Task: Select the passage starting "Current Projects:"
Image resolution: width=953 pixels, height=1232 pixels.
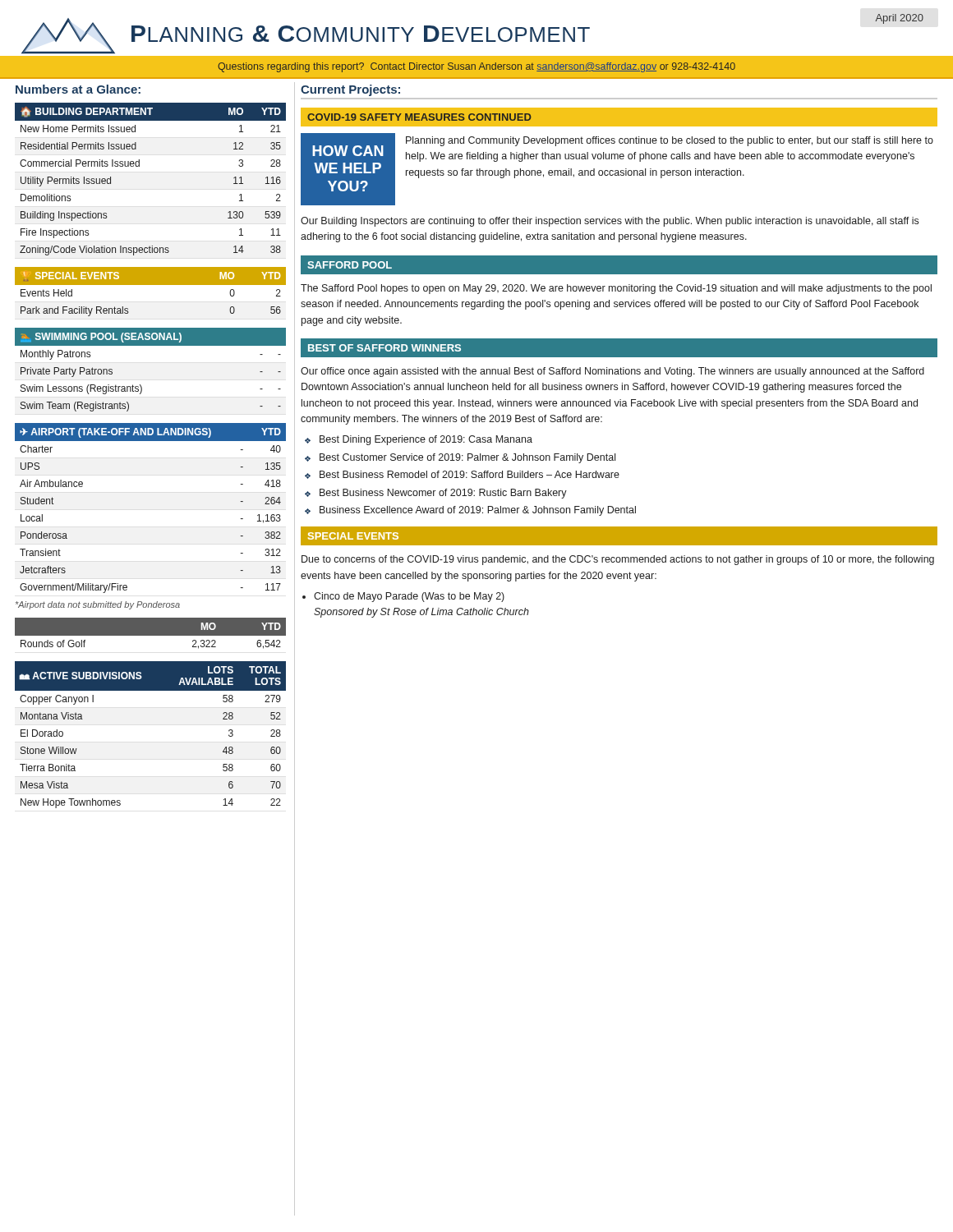Action: tap(351, 89)
